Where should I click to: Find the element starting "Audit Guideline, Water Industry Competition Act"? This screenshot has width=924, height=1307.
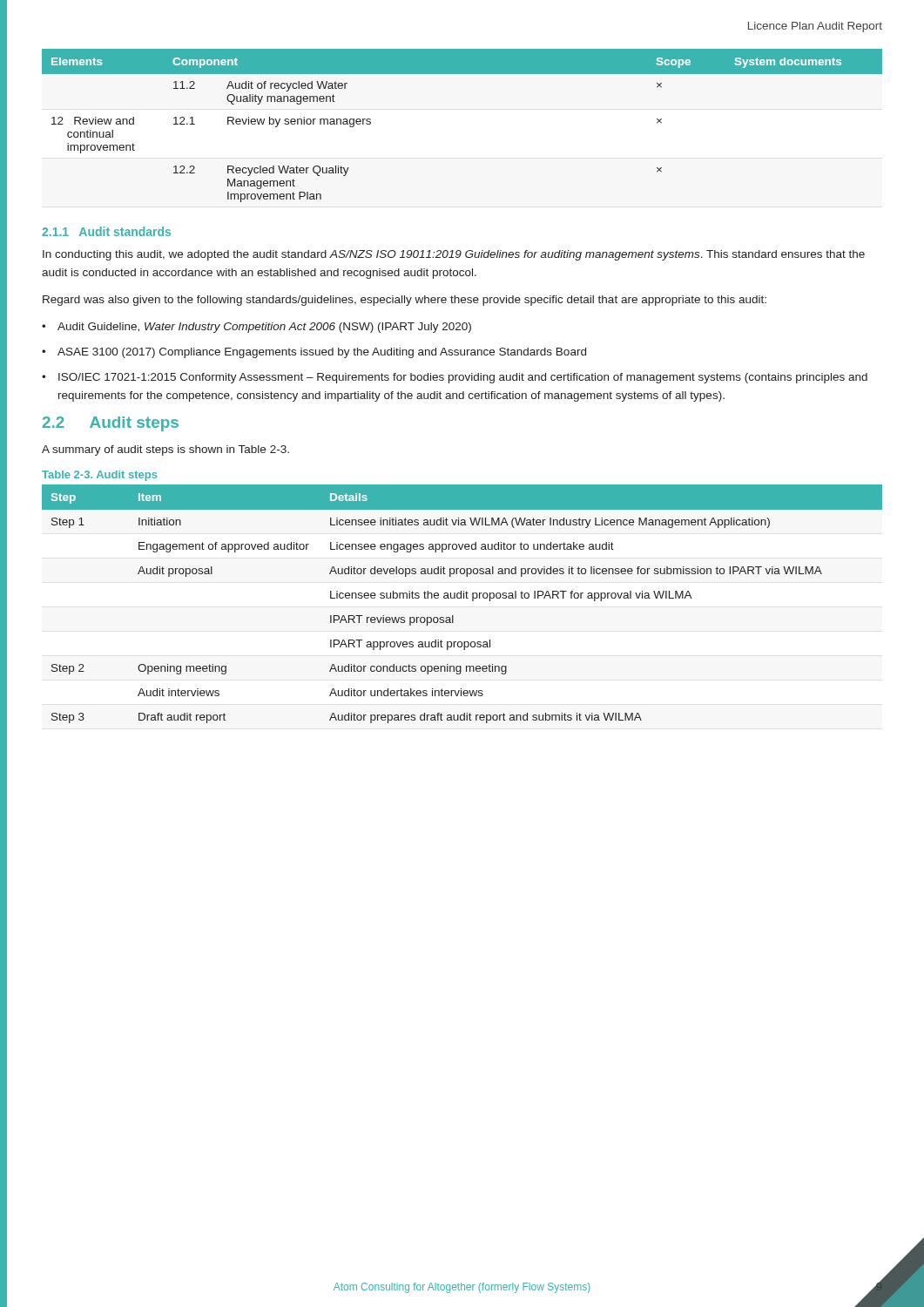coord(265,326)
